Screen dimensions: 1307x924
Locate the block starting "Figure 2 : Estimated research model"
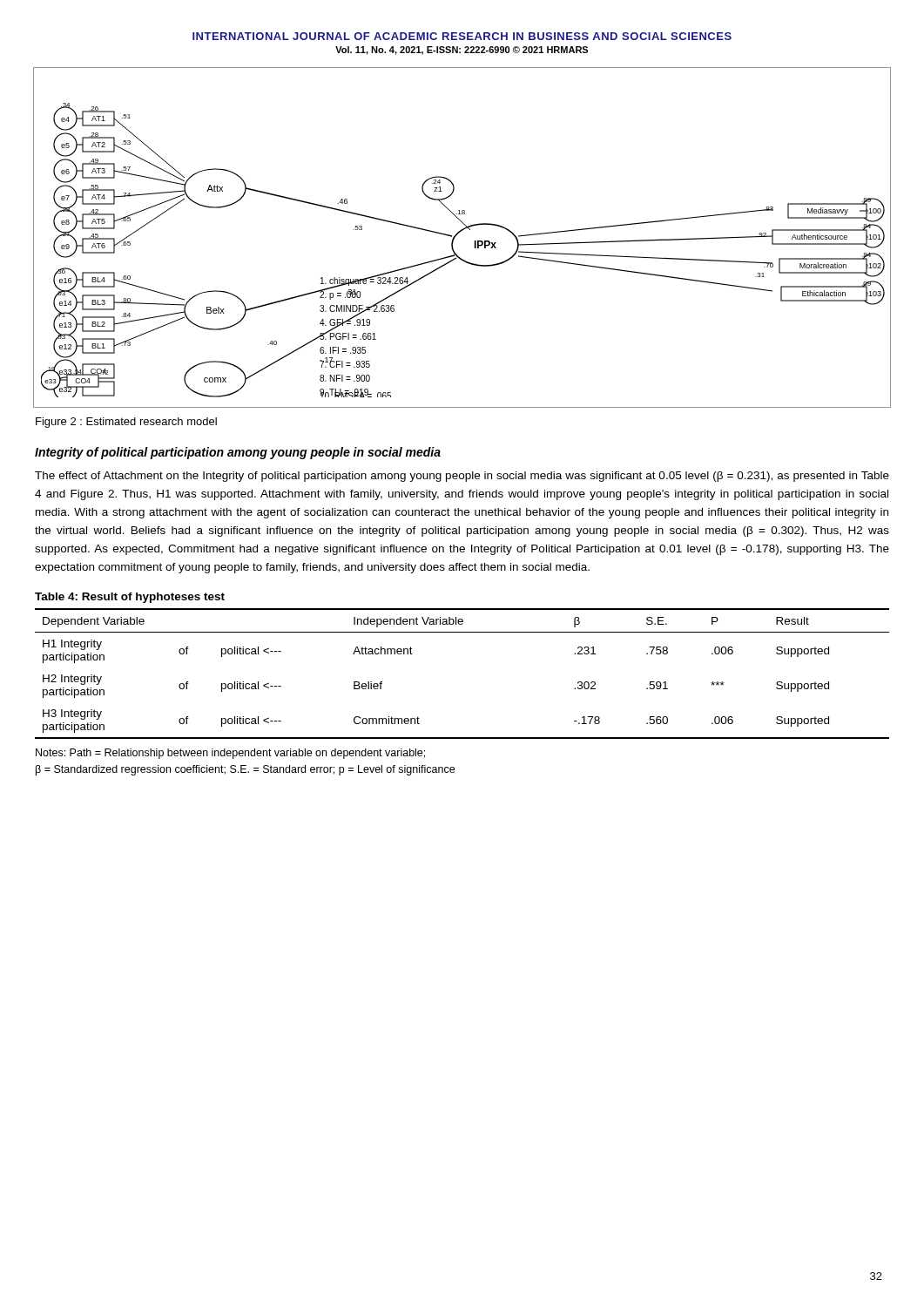(x=126, y=421)
